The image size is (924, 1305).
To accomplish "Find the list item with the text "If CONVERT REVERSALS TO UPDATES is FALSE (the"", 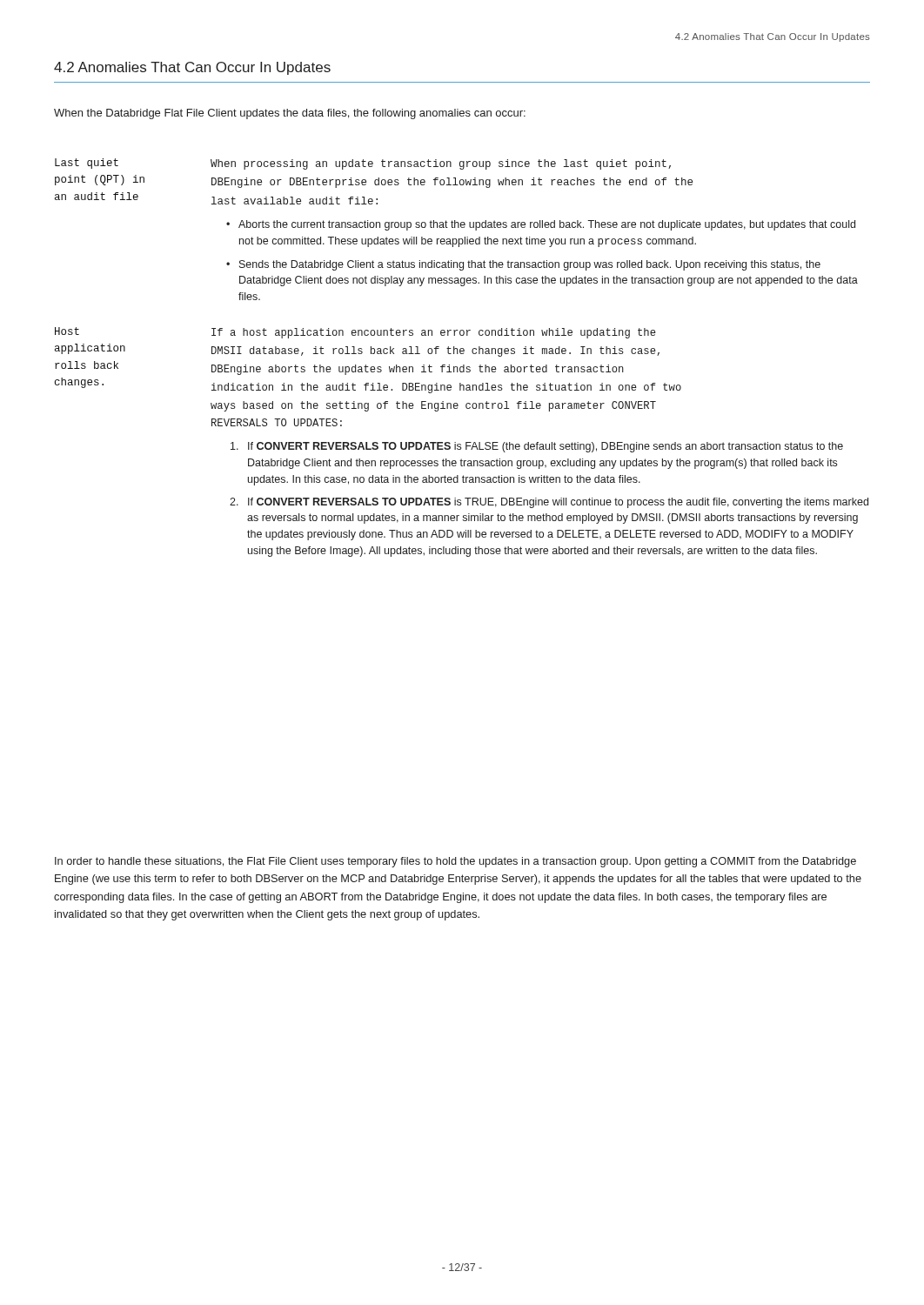I will point(550,463).
